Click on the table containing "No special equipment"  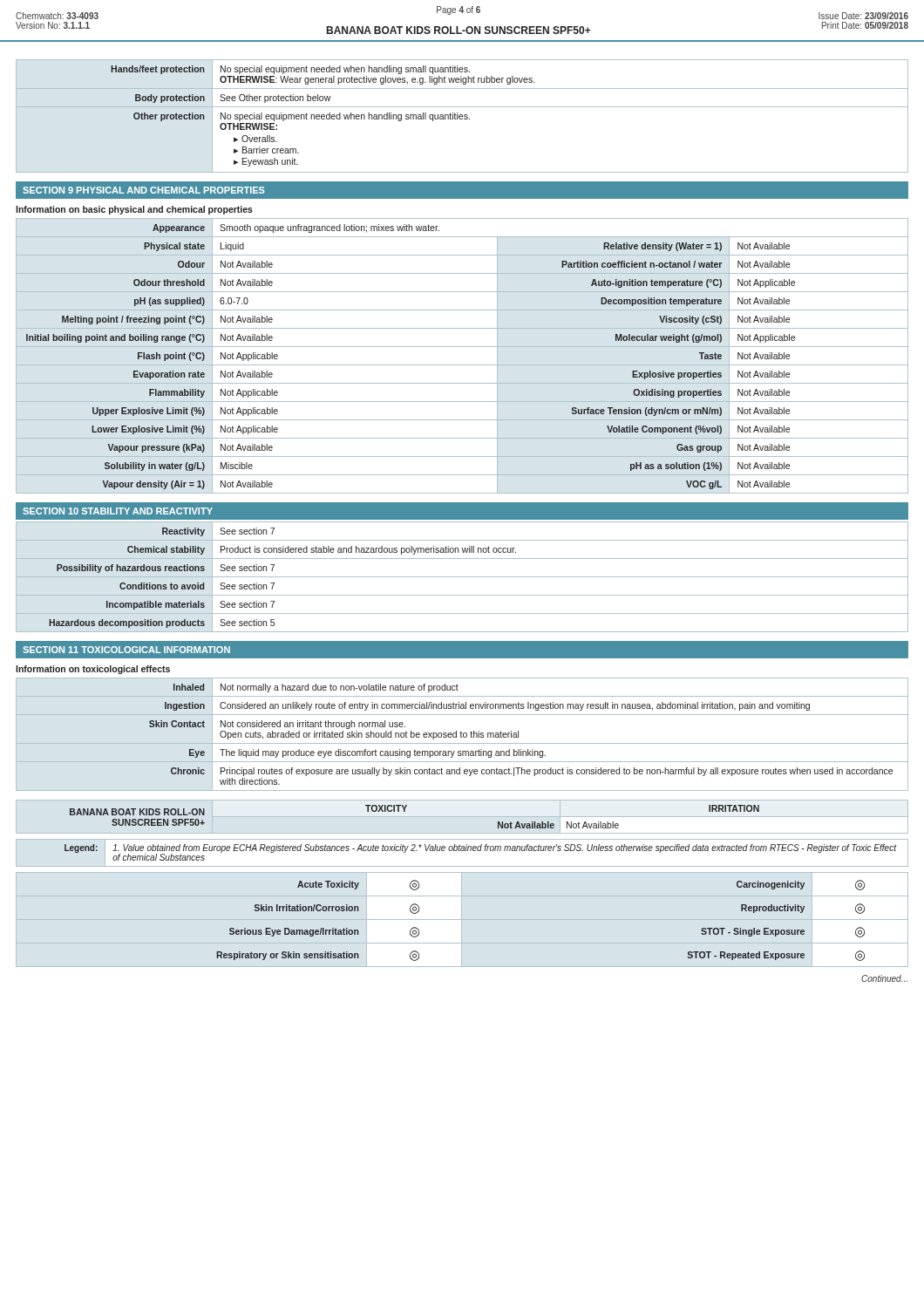coord(462,116)
